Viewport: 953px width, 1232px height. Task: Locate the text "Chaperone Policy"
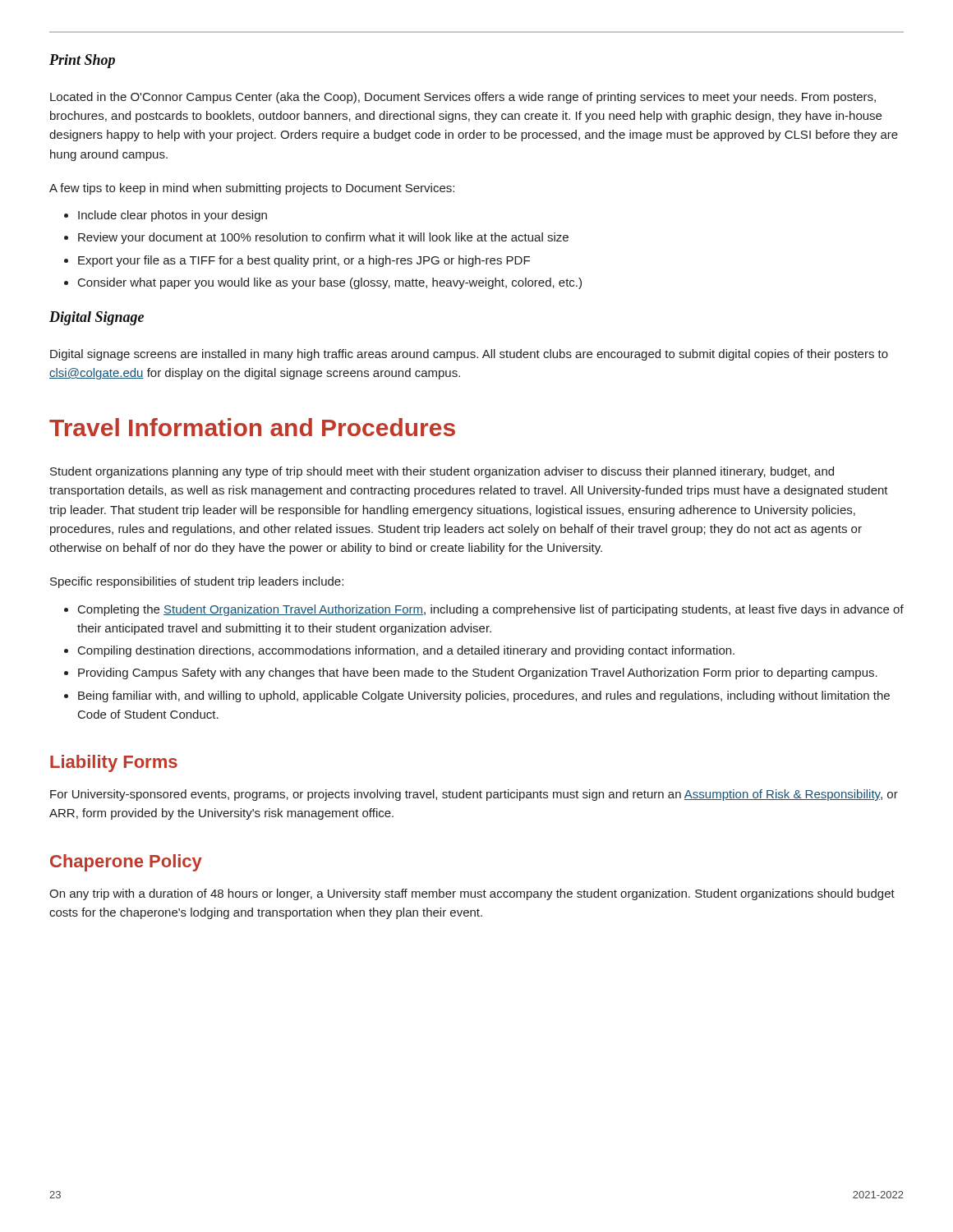126,863
